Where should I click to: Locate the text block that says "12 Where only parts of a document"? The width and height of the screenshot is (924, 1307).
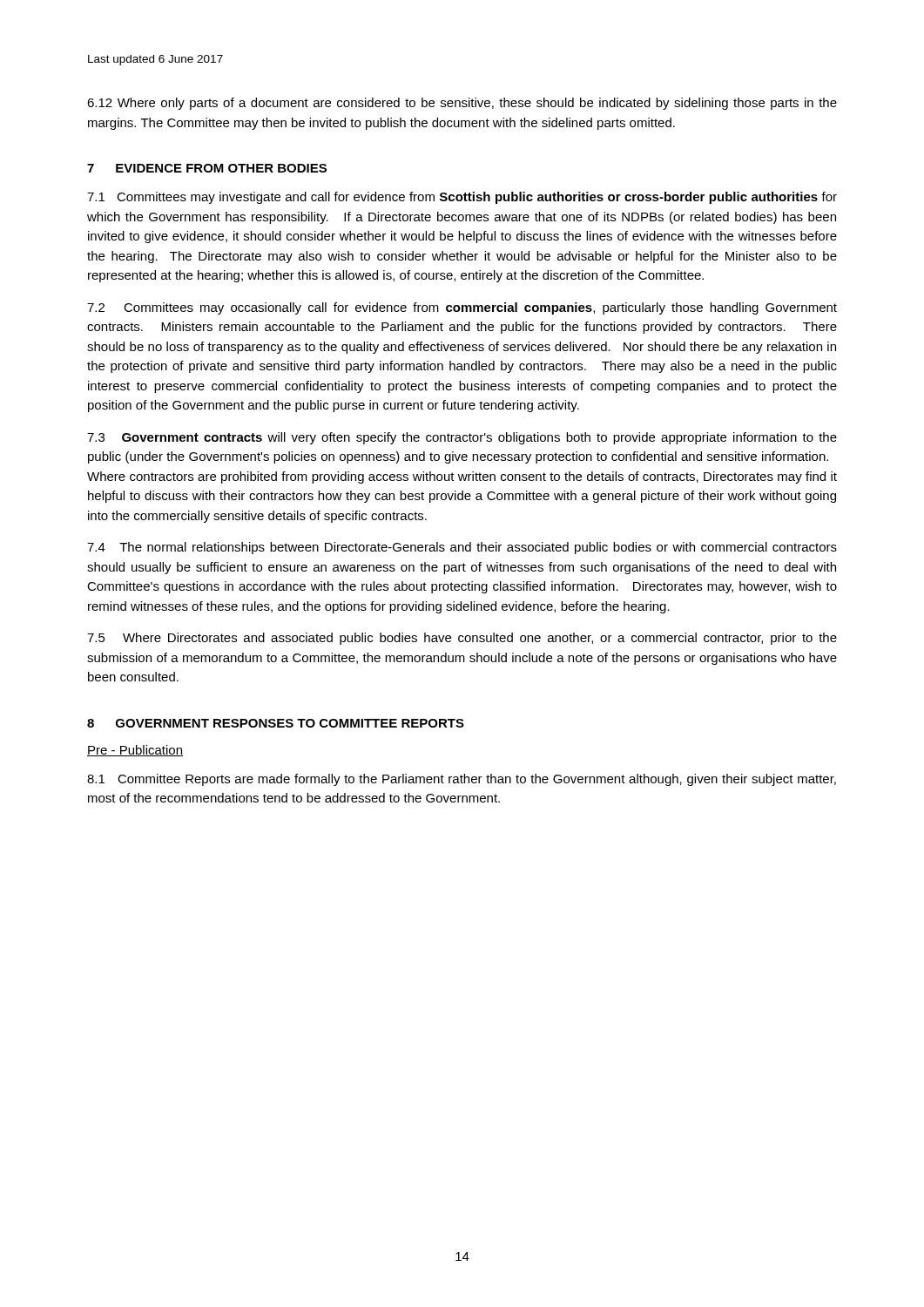coord(462,112)
